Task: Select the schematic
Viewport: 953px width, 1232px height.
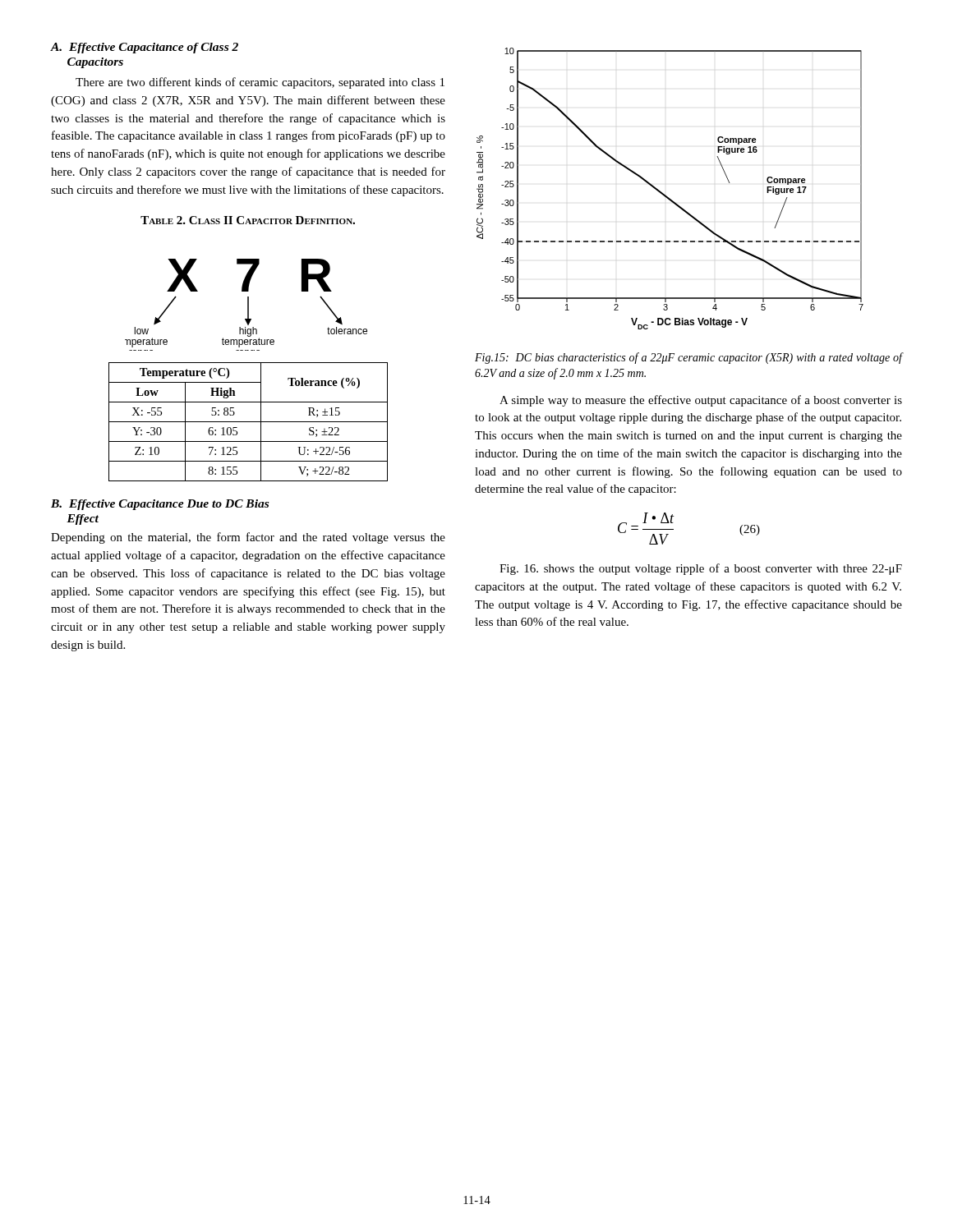Action: 248,295
